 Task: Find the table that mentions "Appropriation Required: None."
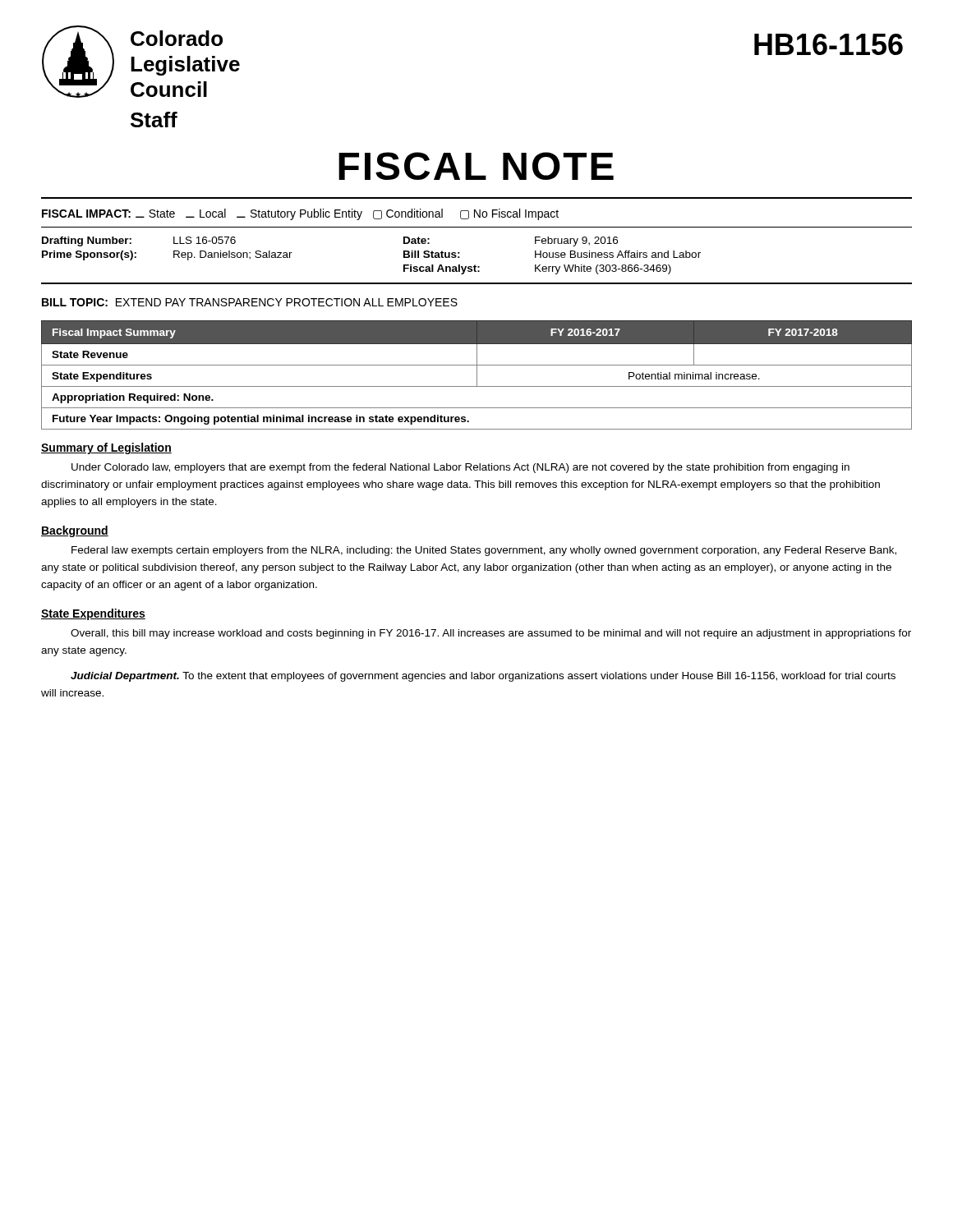pos(476,375)
